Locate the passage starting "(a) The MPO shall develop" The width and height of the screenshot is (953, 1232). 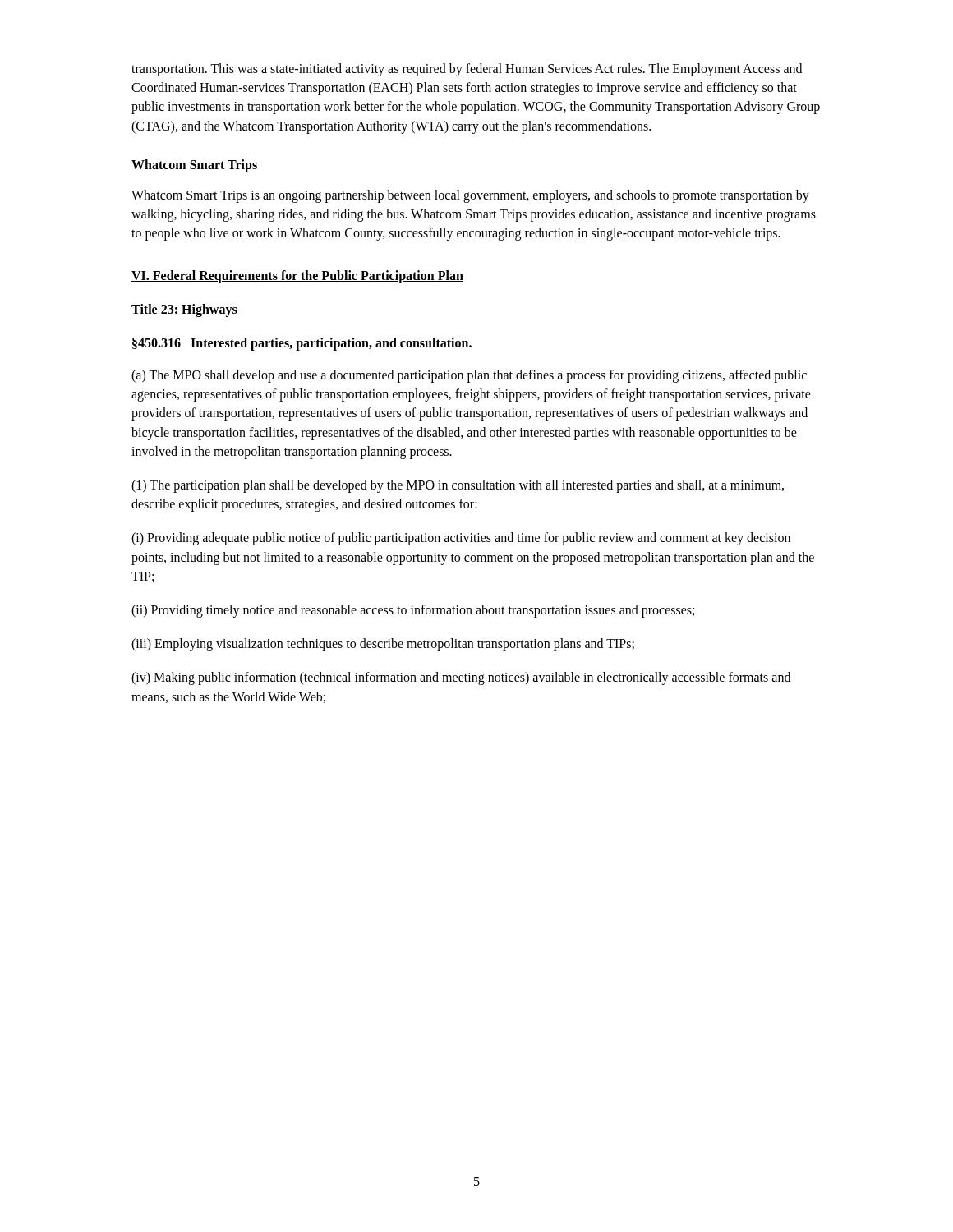point(471,413)
